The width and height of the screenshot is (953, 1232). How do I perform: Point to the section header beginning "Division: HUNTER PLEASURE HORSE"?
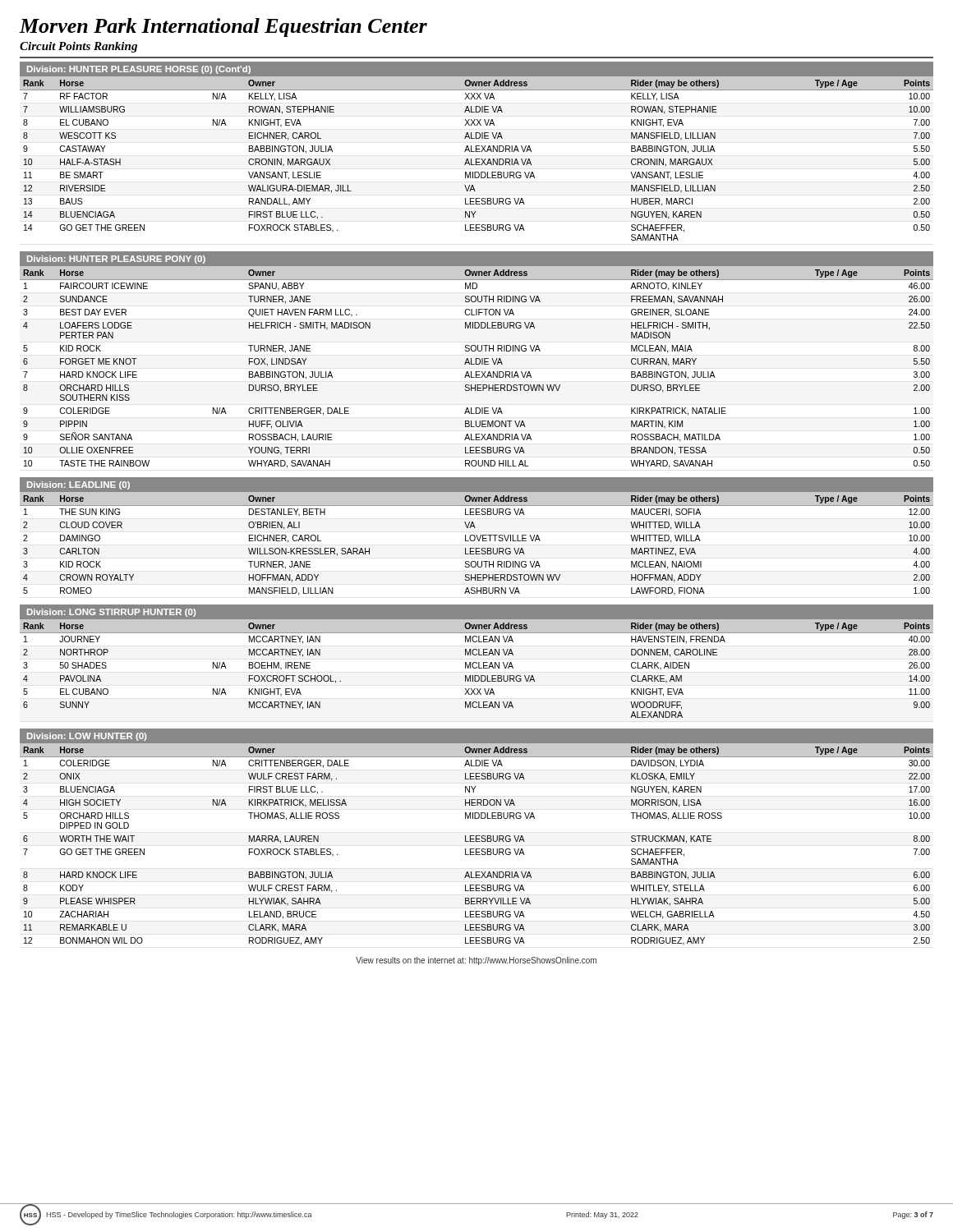(x=139, y=69)
